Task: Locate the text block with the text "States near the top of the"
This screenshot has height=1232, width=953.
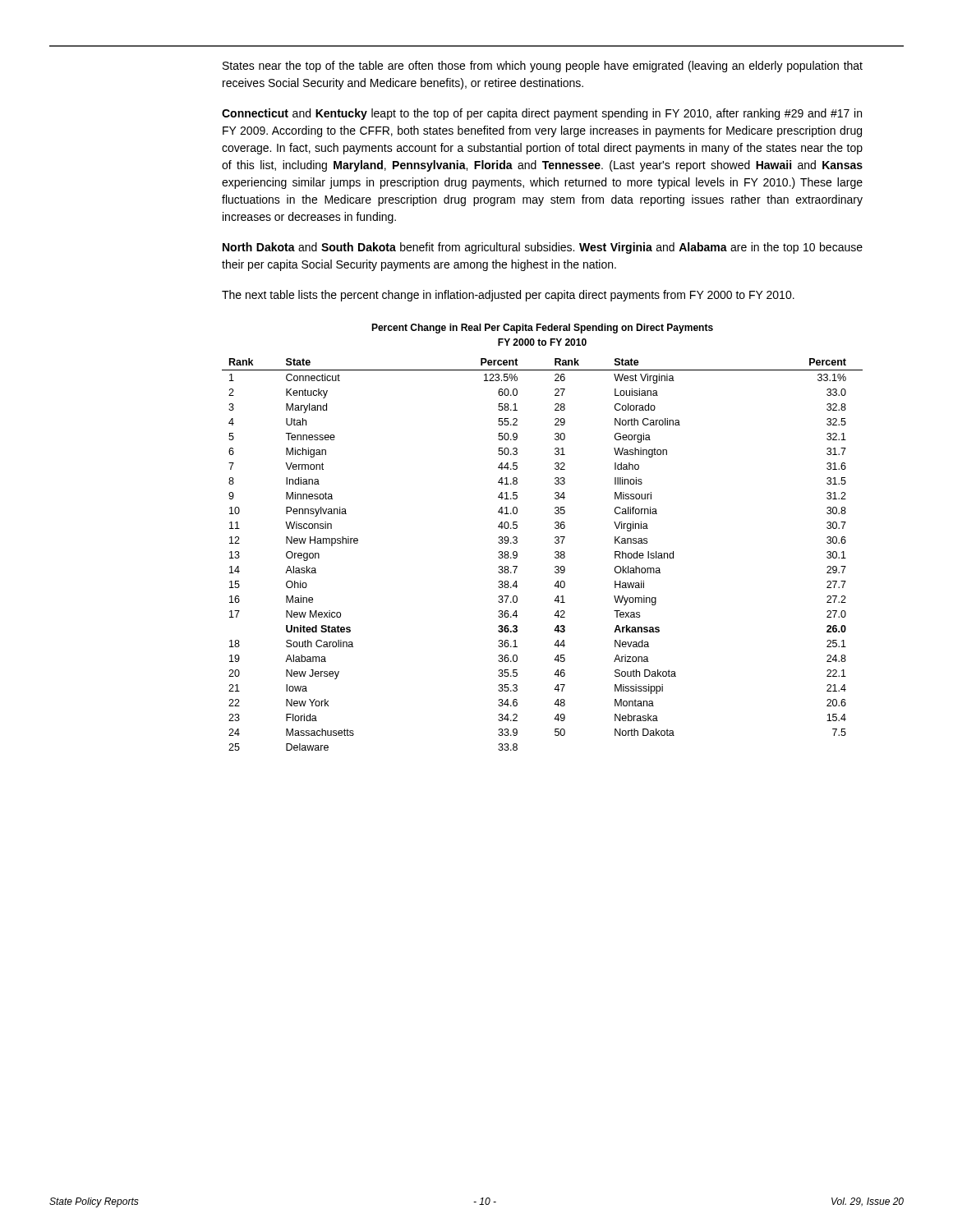Action: (542, 74)
